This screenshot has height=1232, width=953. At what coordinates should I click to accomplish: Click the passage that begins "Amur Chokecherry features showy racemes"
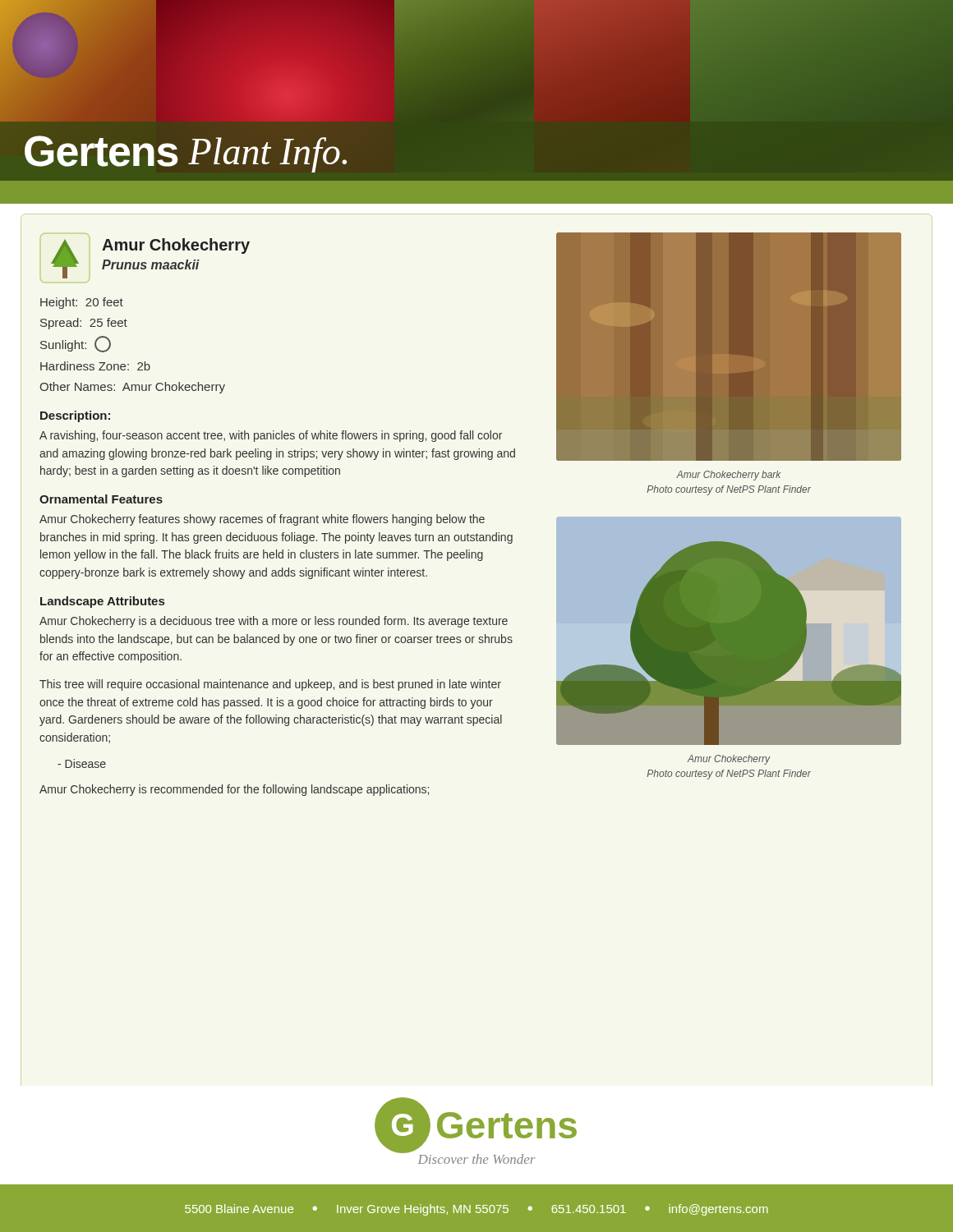coord(276,546)
